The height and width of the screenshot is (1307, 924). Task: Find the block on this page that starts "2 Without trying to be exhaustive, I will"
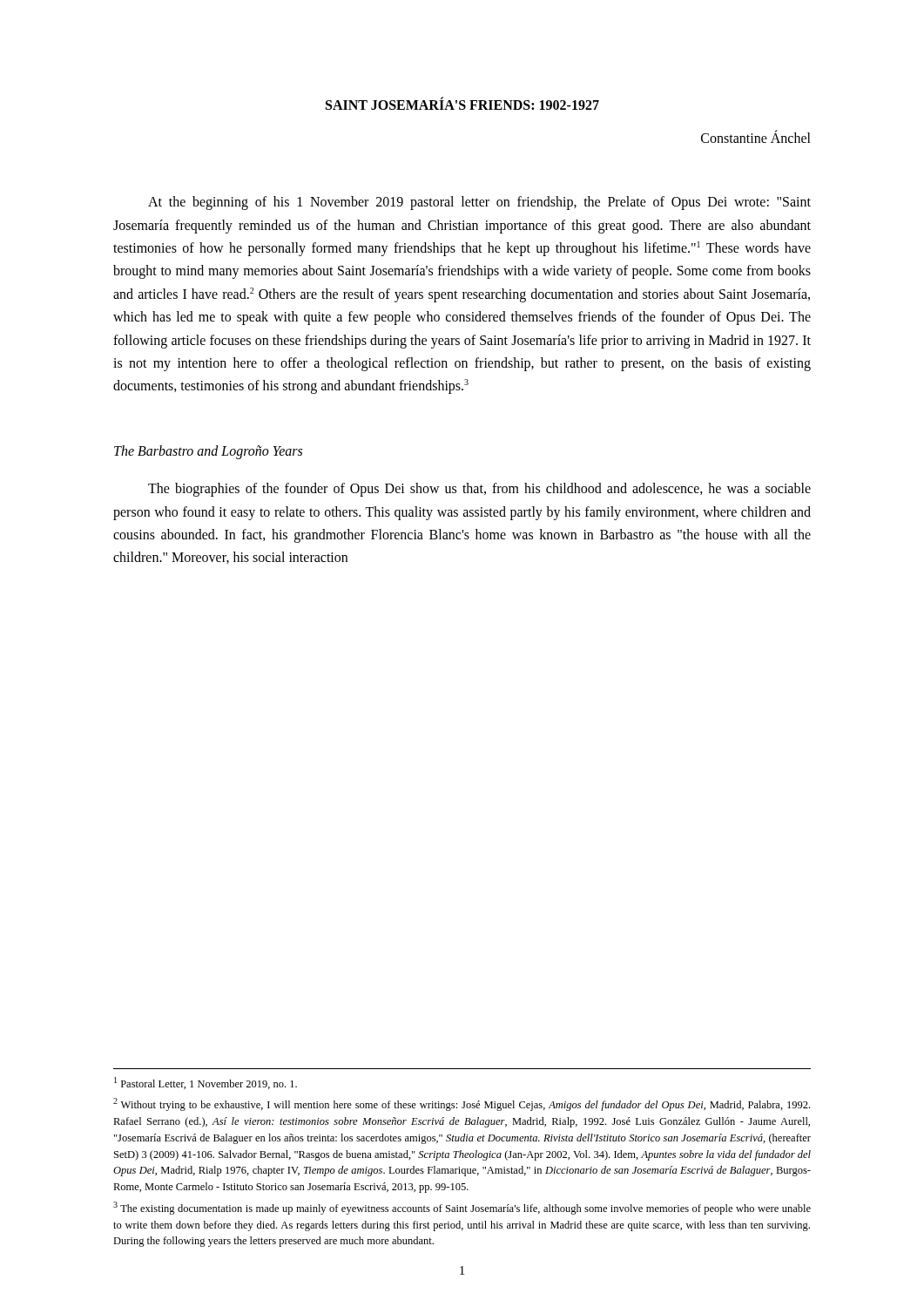coord(462,1145)
